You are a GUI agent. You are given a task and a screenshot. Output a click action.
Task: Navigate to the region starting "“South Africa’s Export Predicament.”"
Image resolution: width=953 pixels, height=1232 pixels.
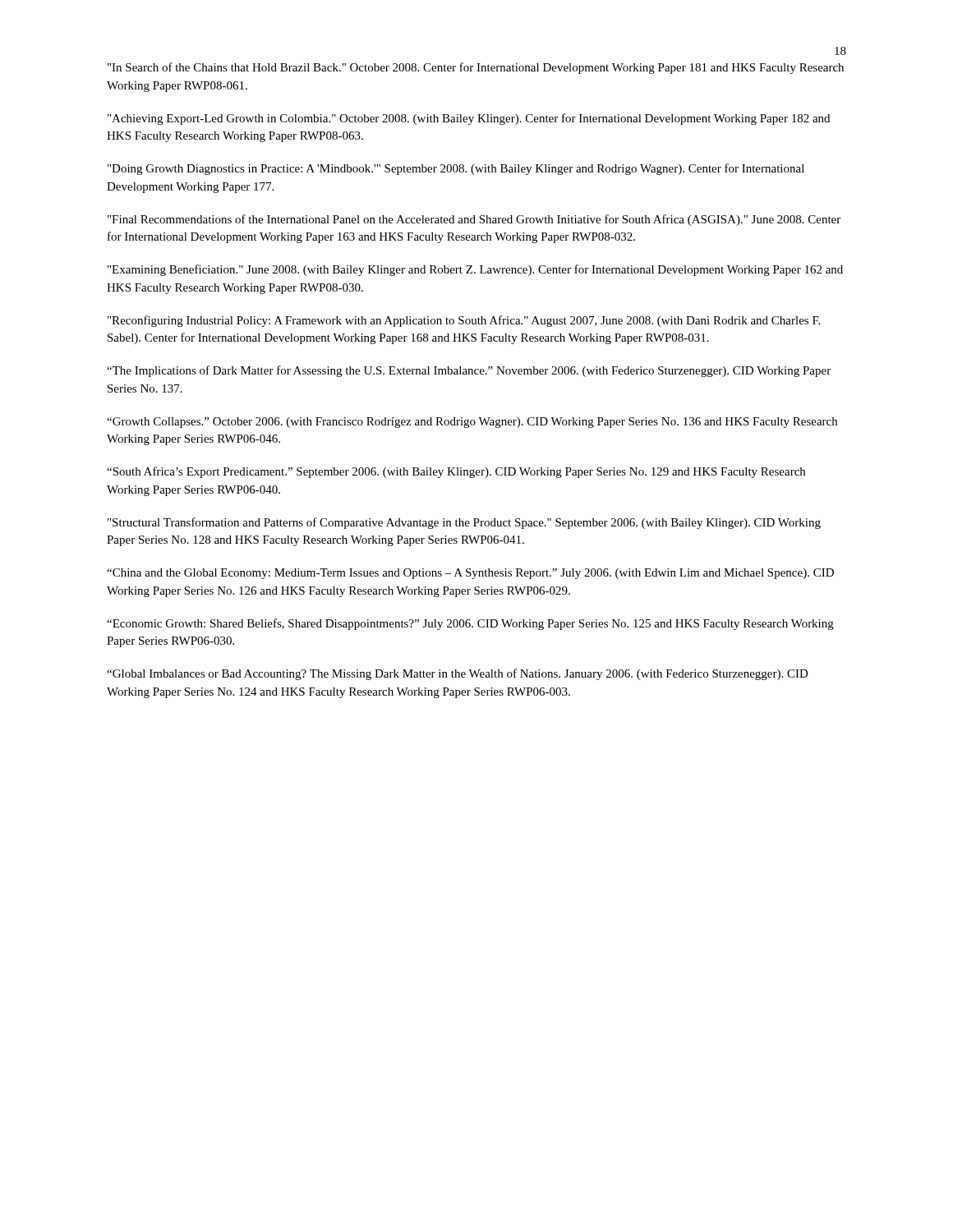[x=456, y=480]
